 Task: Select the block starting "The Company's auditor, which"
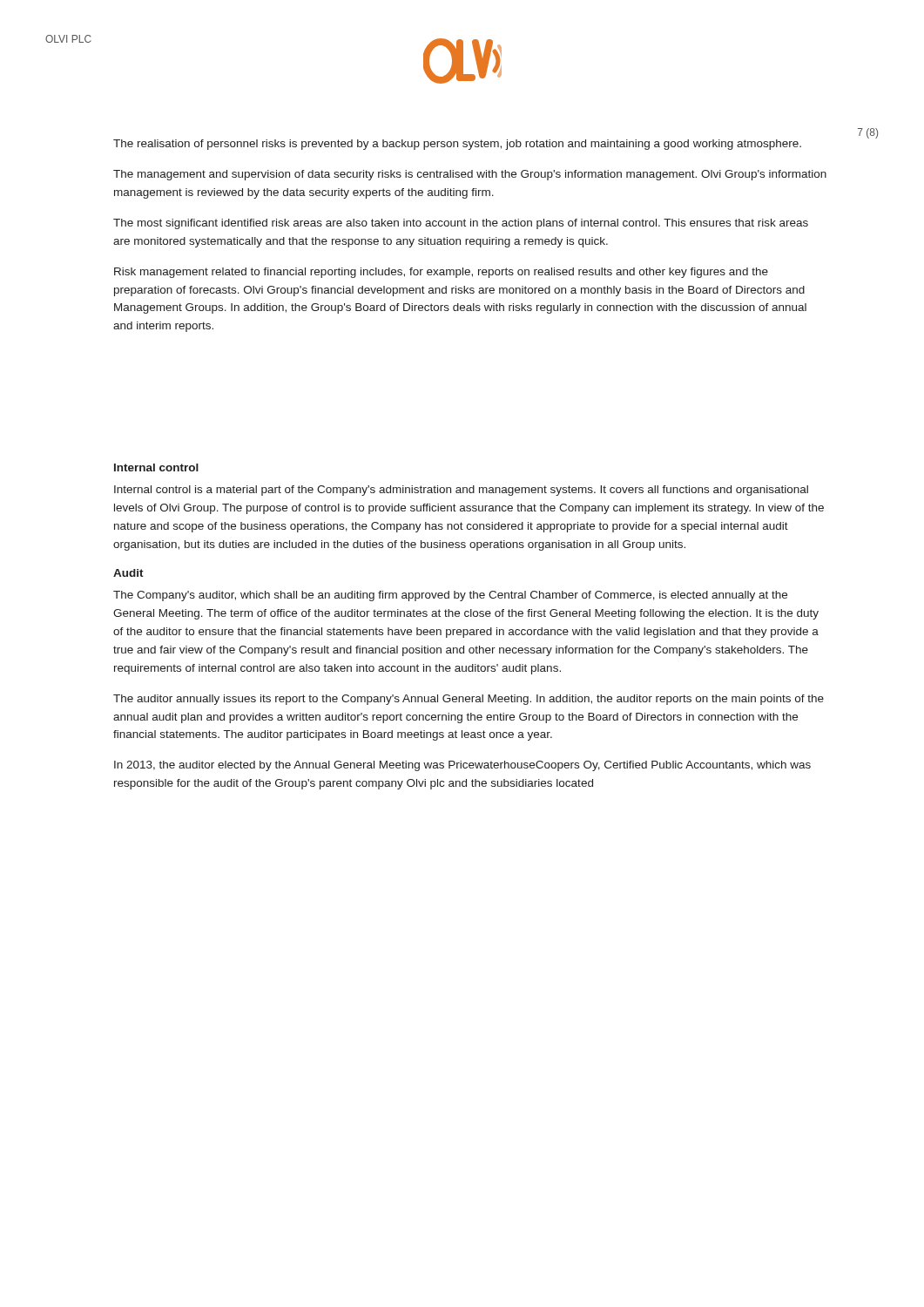[x=466, y=631]
